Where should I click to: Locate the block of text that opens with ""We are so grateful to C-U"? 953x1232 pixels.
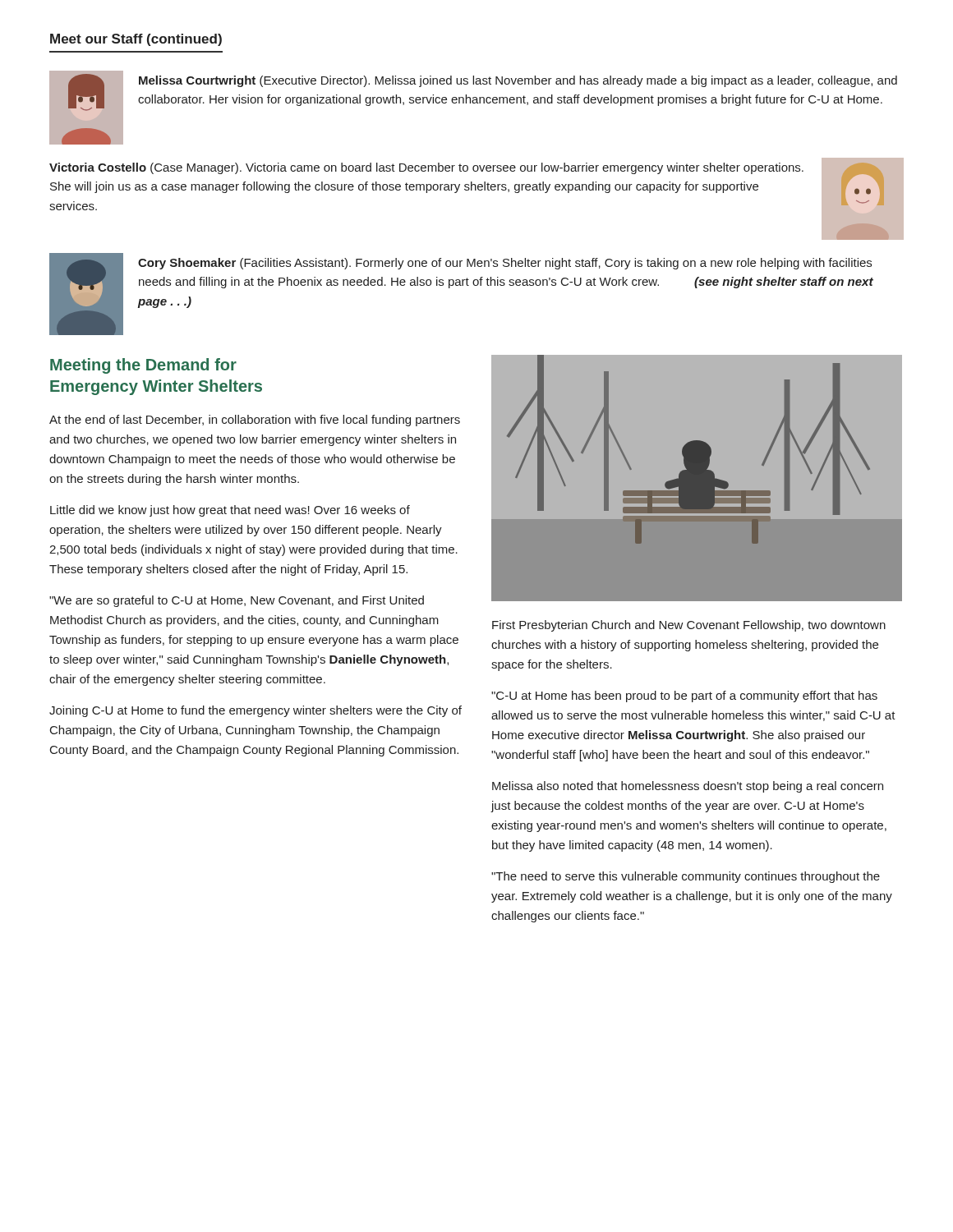click(x=254, y=640)
